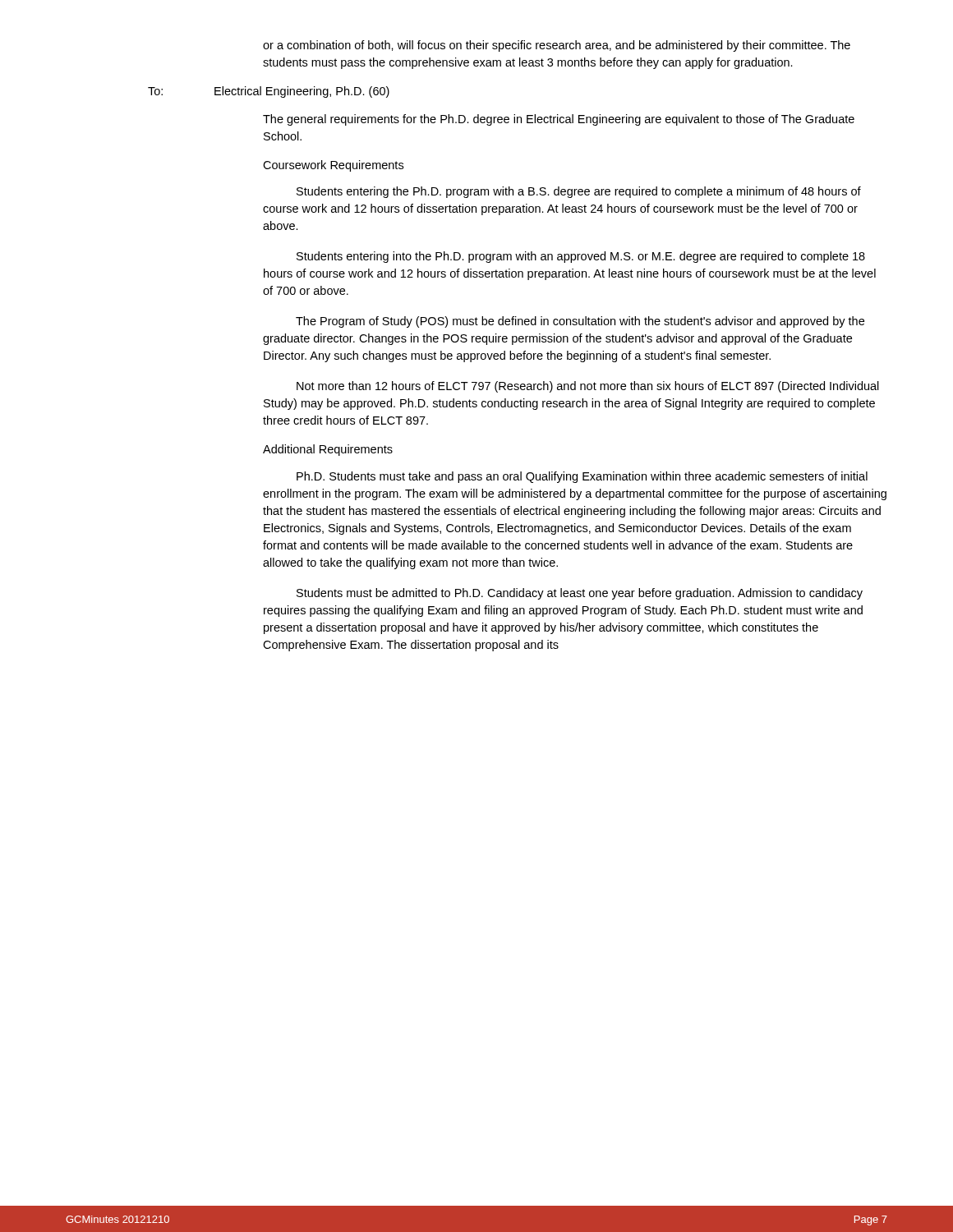Screen dimensions: 1232x953
Task: Find the block on this page that starts "Ph.D. Students must take and pass an oral"
Action: (x=575, y=520)
